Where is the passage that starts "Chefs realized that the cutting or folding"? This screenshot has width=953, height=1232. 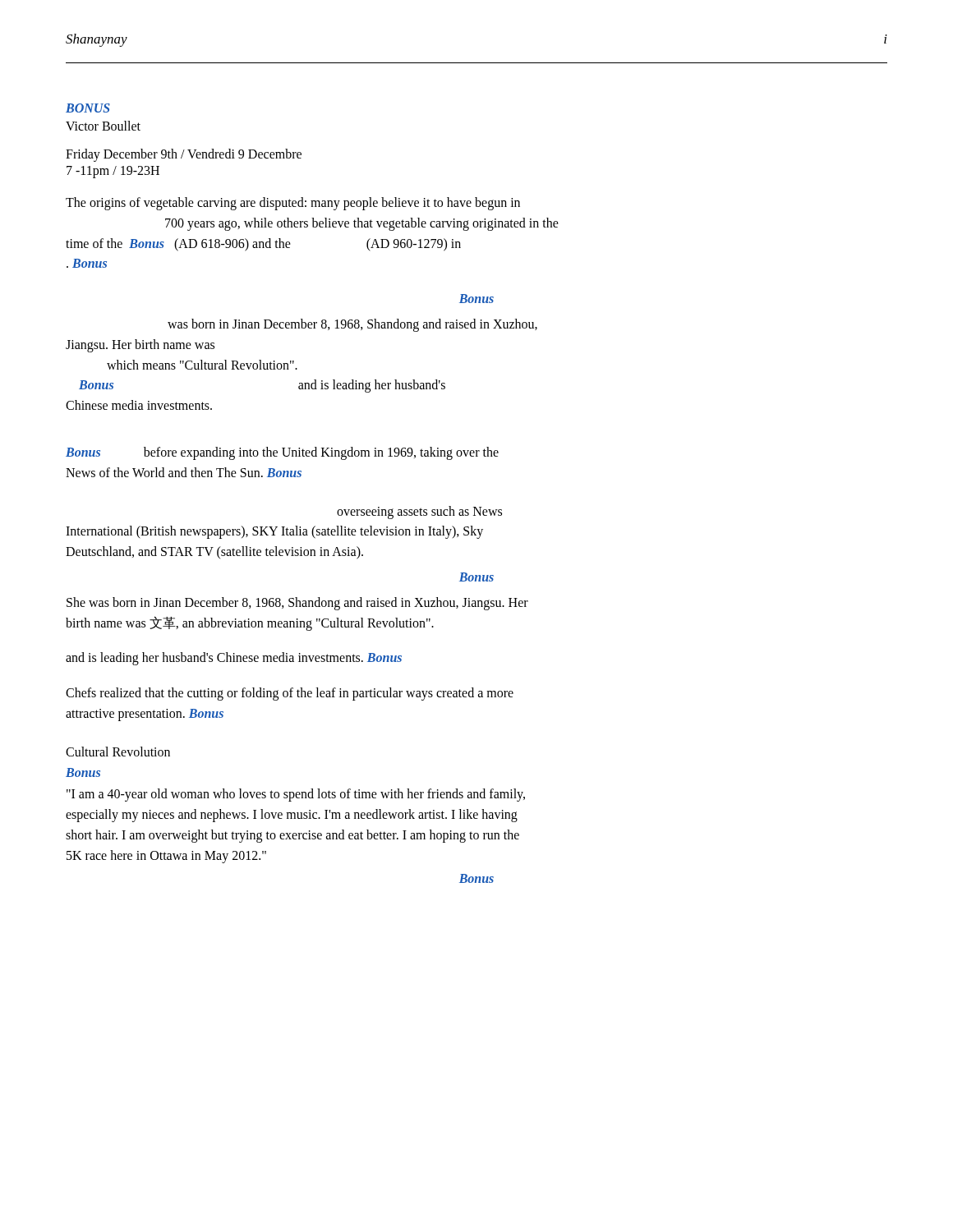click(x=290, y=703)
